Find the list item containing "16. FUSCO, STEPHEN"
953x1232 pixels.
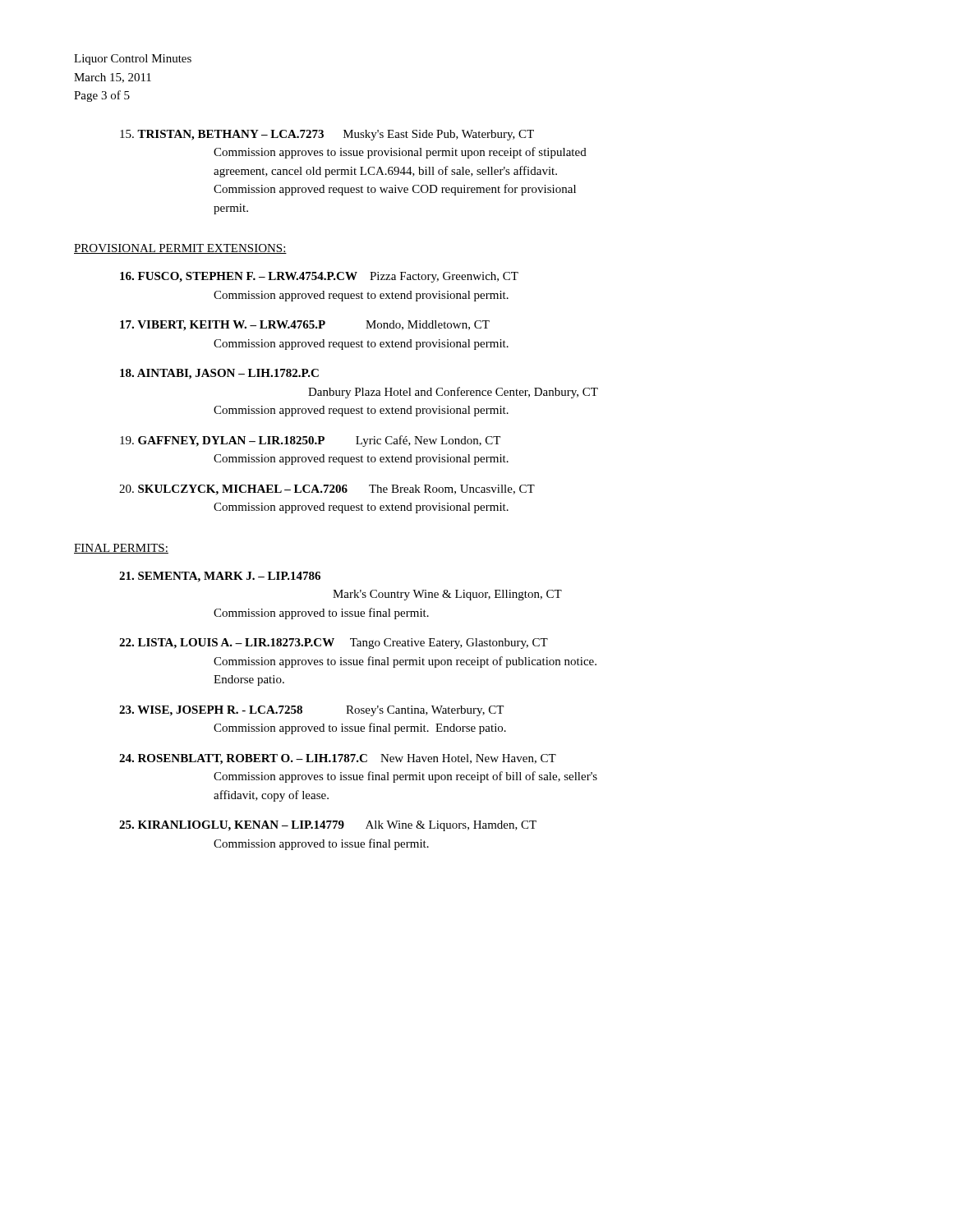499,287
